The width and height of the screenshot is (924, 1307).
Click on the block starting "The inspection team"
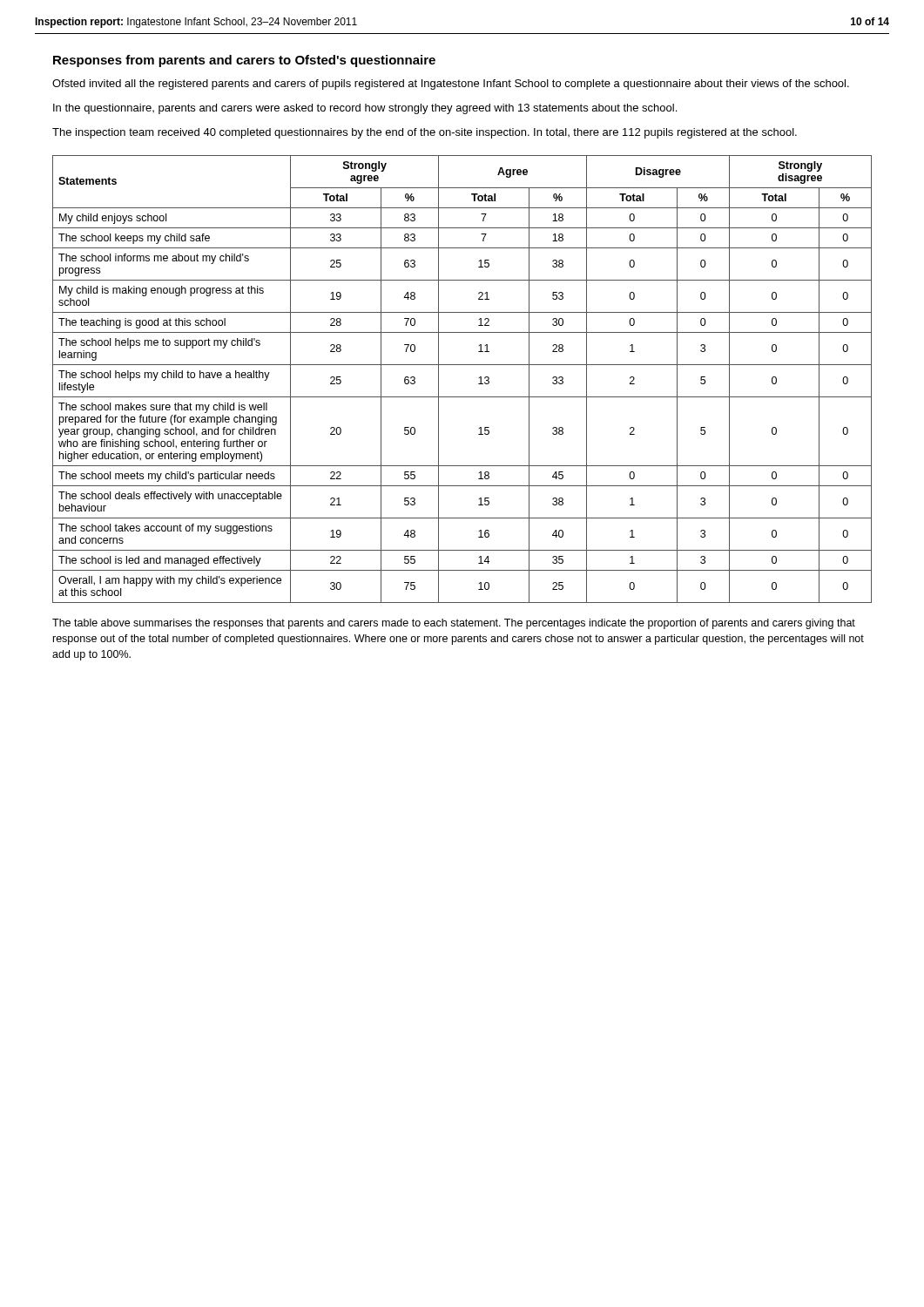click(425, 132)
